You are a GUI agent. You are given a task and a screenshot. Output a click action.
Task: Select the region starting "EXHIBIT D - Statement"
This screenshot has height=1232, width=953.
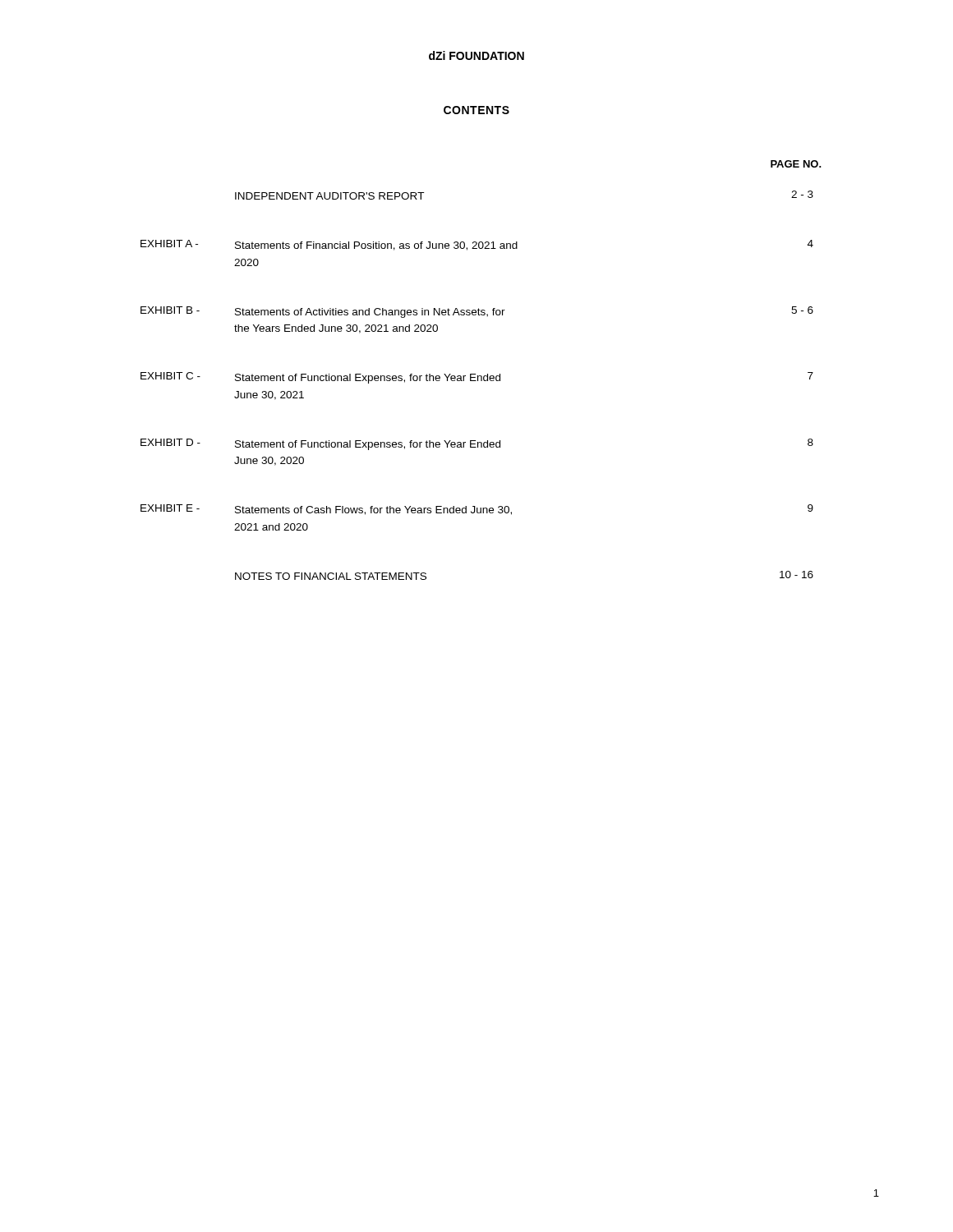tap(476, 453)
